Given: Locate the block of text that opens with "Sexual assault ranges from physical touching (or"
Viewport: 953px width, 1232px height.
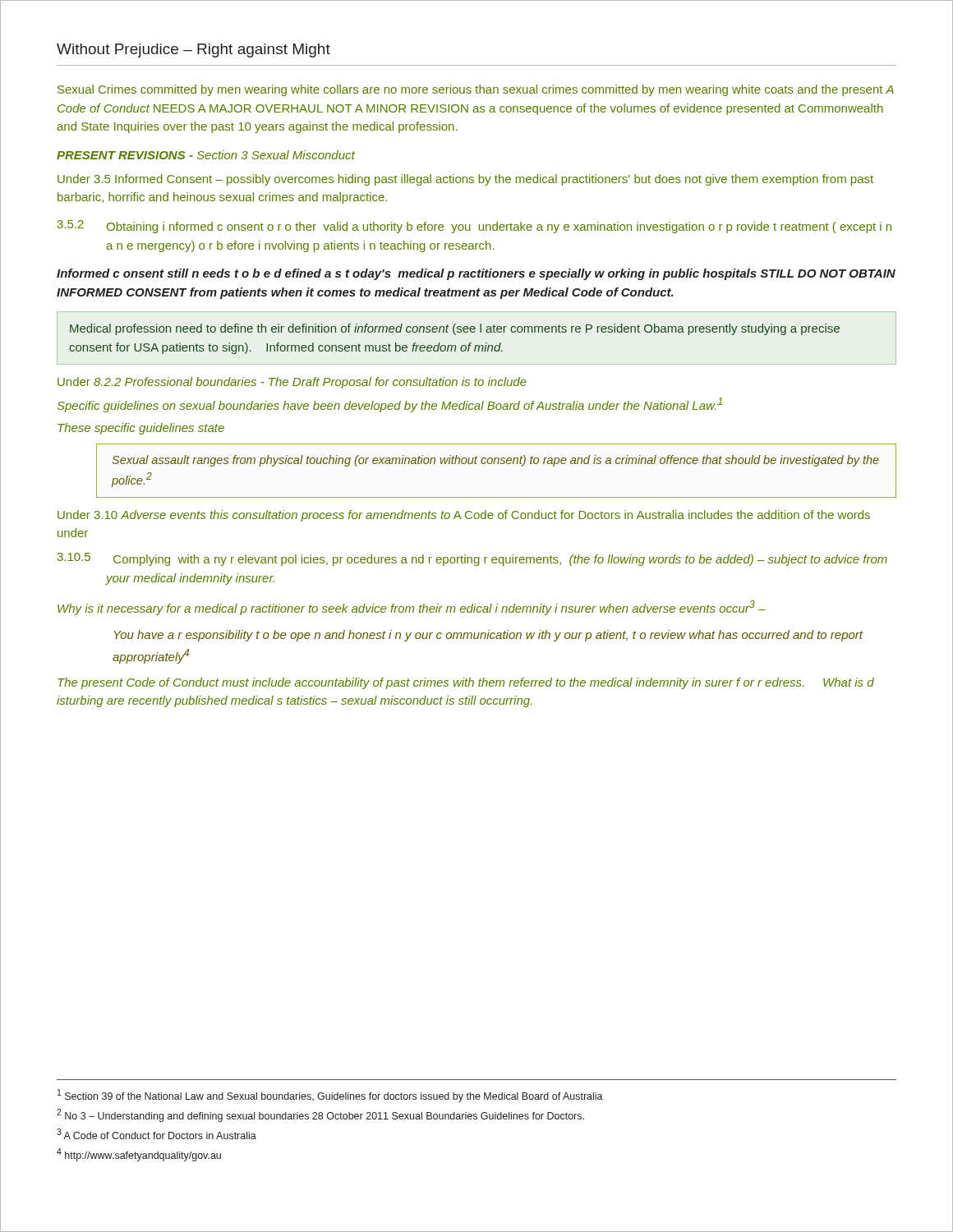Looking at the screenshot, I should 496,471.
